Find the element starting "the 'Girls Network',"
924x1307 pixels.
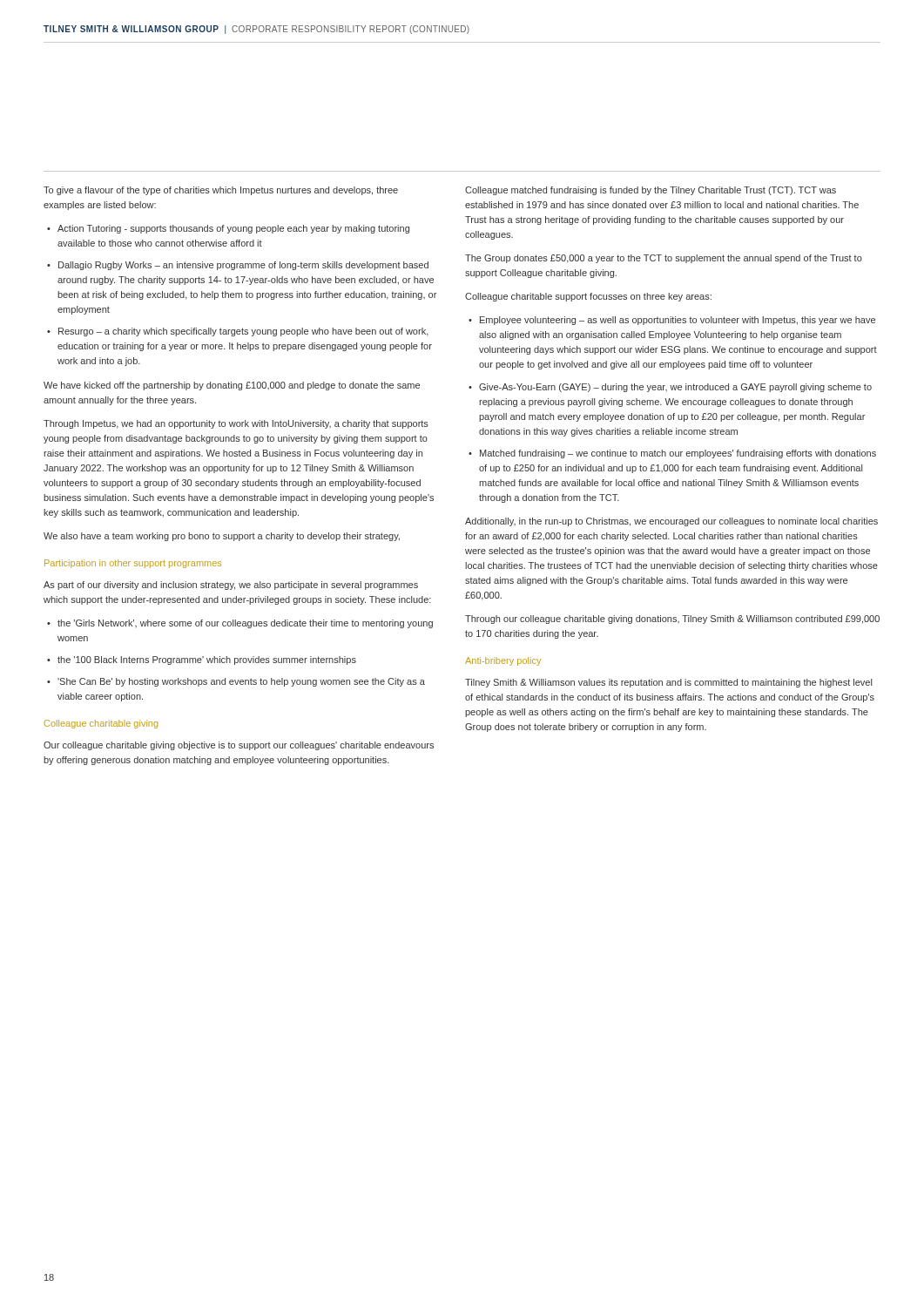[242, 631]
